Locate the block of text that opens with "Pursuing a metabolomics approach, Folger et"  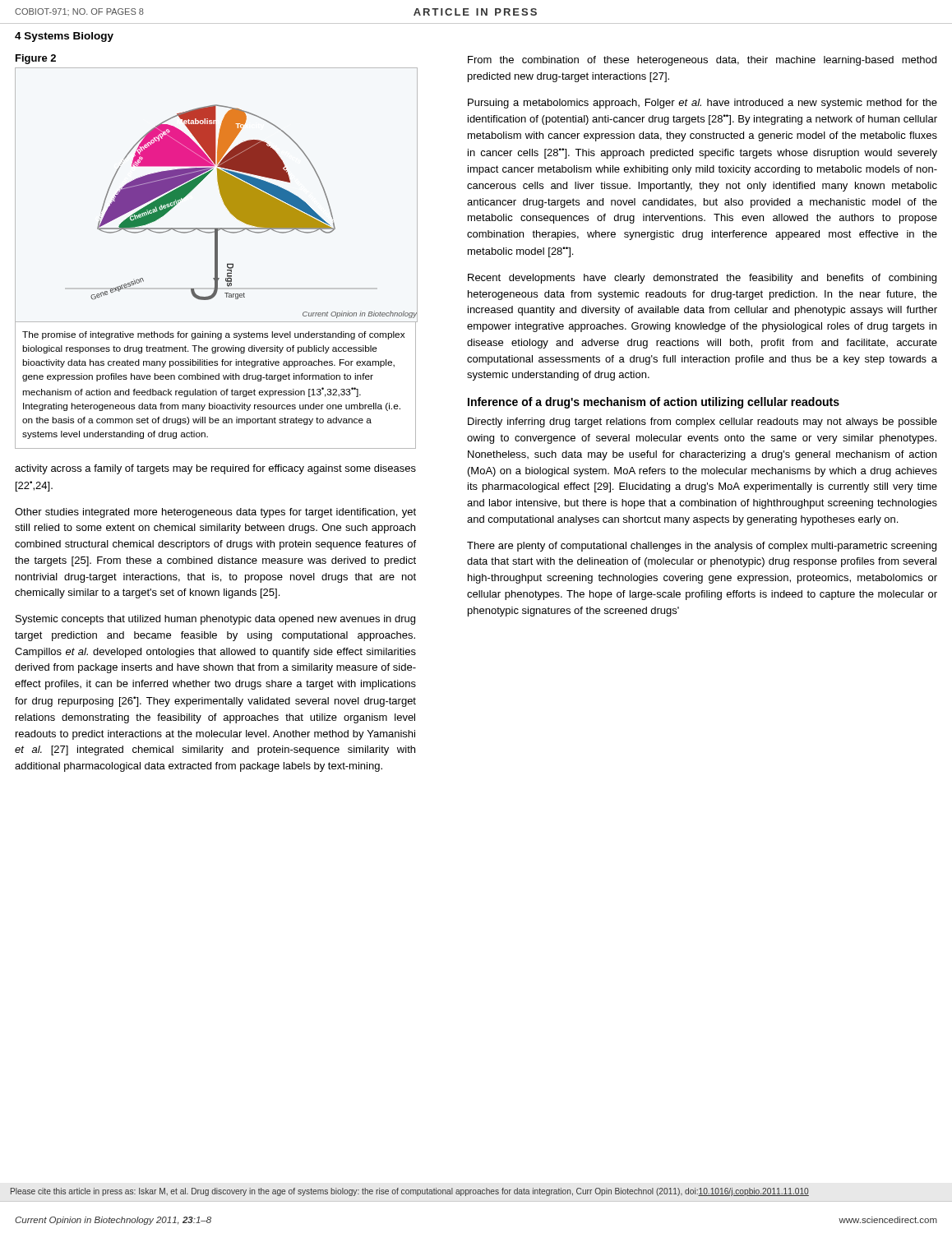(702, 177)
